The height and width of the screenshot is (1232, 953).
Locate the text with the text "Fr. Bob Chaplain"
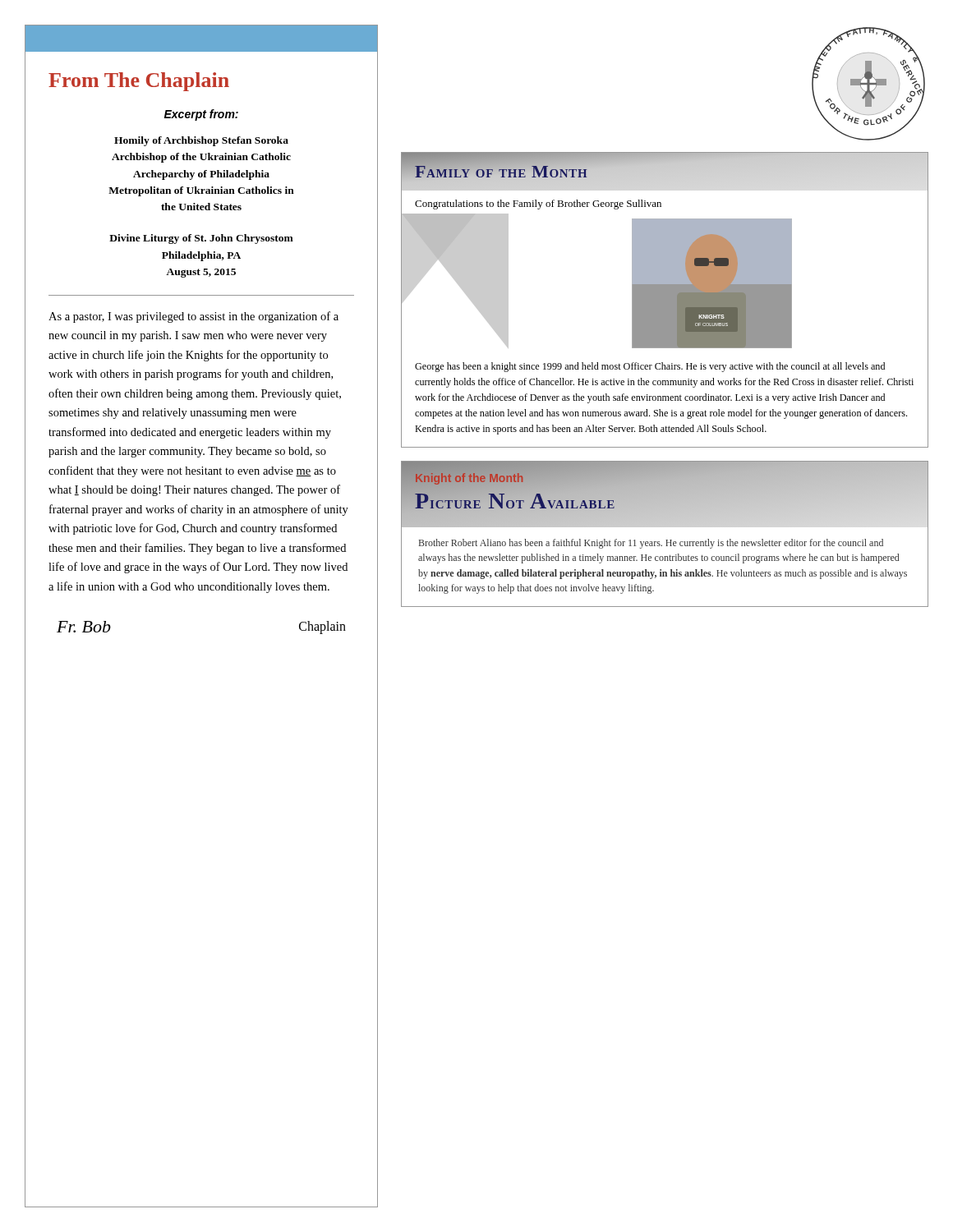[x=92, y=627]
